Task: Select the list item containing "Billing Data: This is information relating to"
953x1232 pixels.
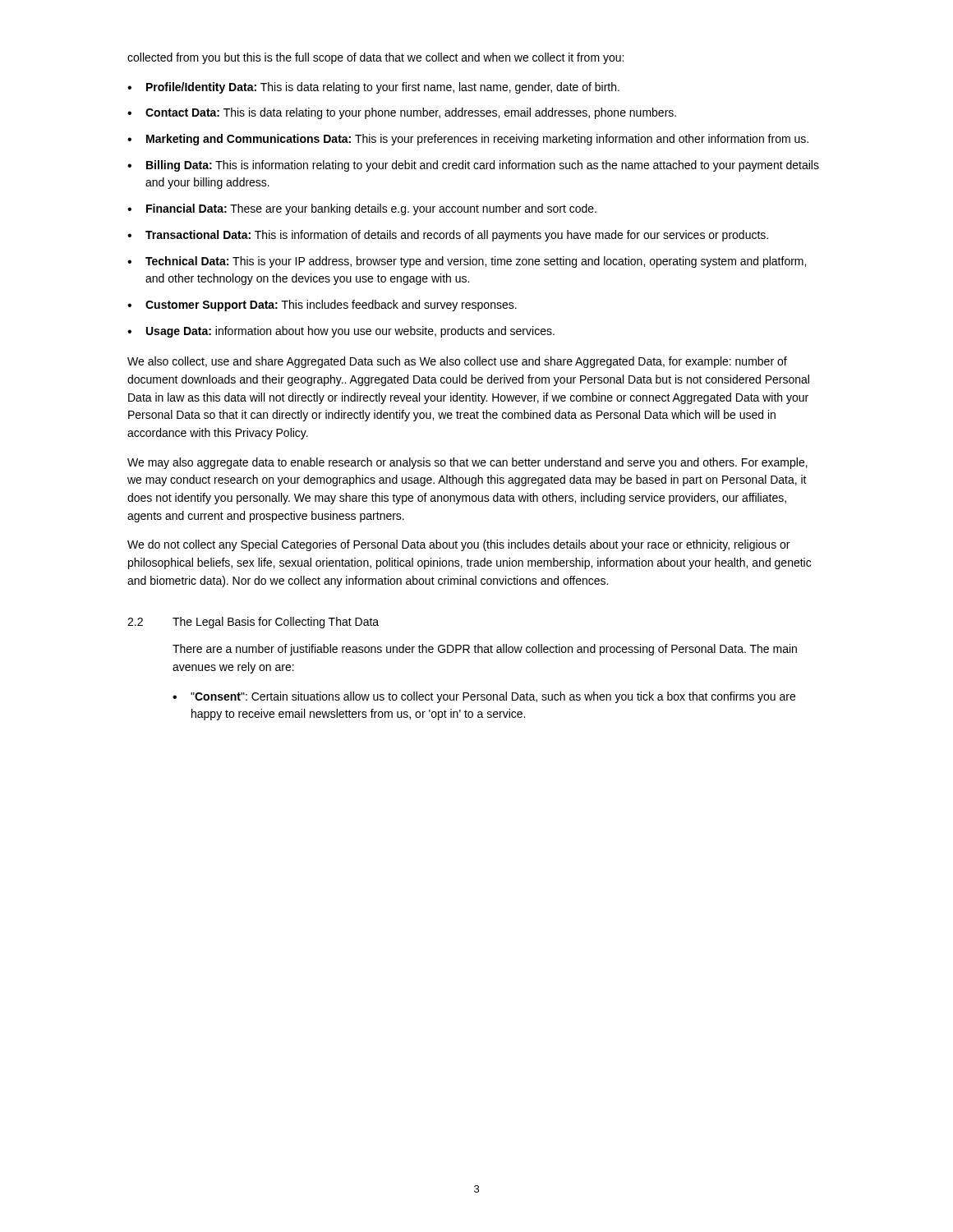Action: (482, 174)
